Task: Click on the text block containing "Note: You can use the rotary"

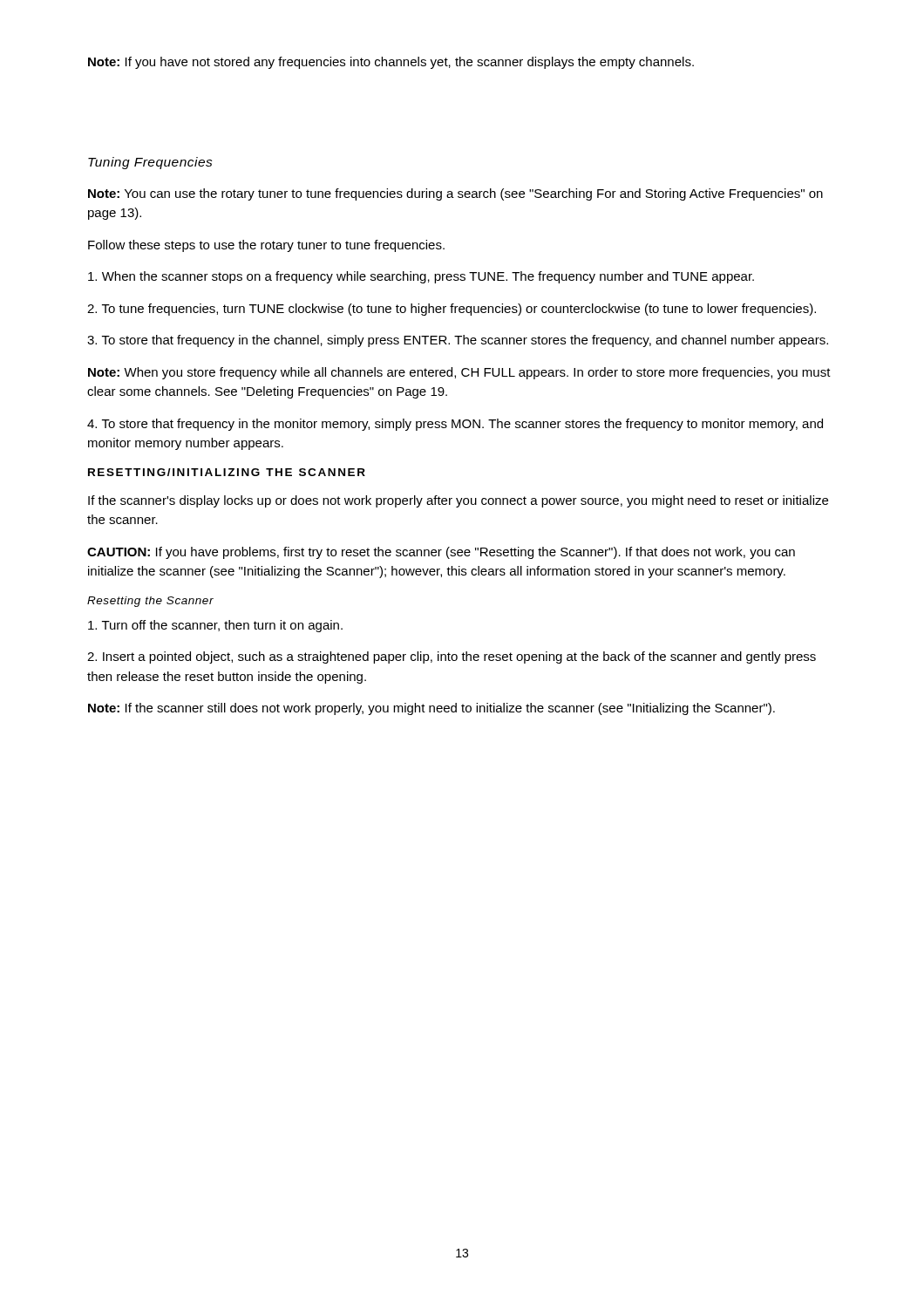Action: pos(462,203)
